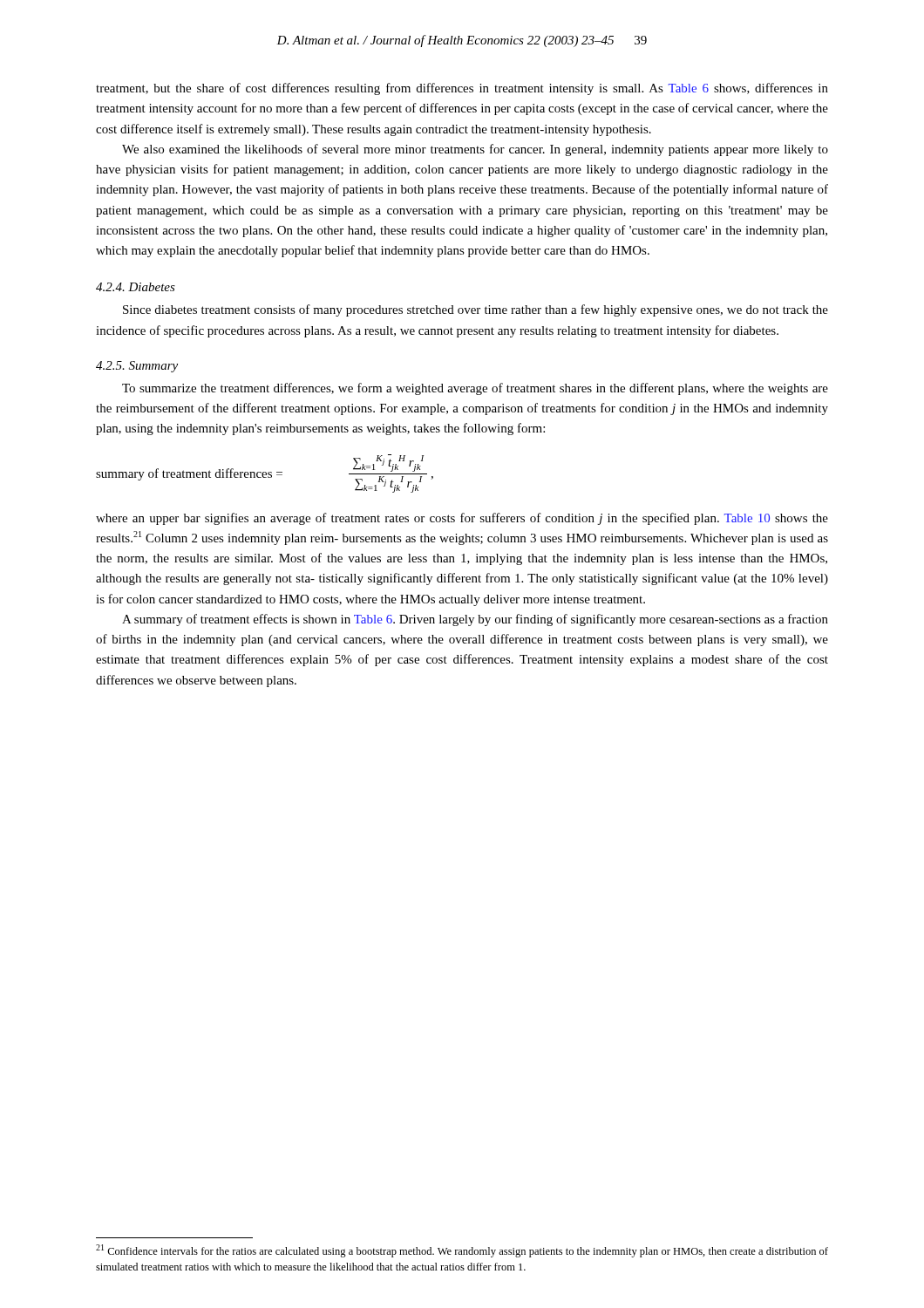This screenshot has height=1308, width=924.
Task: Click the passage that begins "A summary of treatment effects"
Action: [462, 650]
